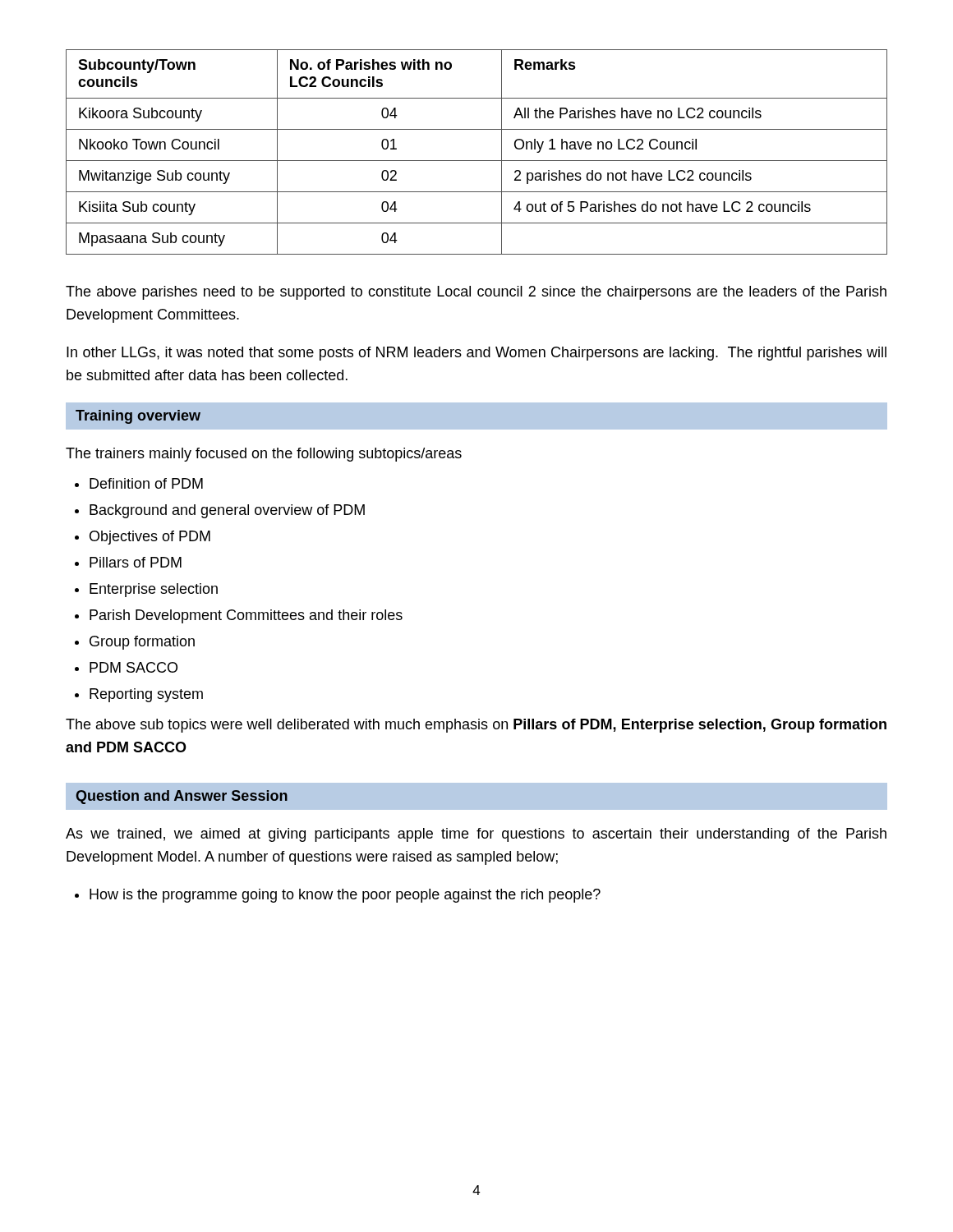
Task: Click on the text starting "The above sub topics were"
Action: (476, 736)
